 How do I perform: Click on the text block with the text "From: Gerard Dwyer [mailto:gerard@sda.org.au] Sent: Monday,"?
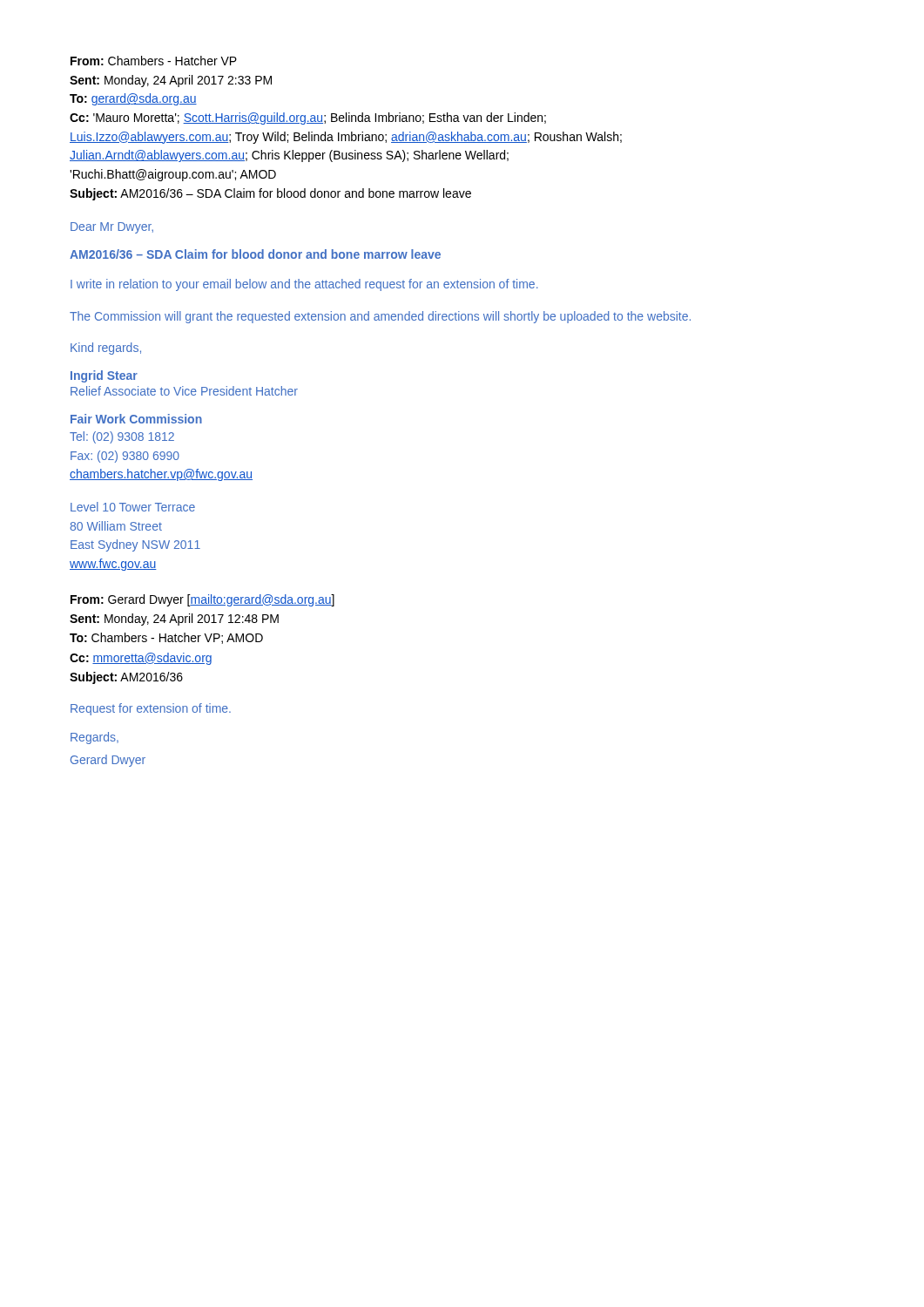pos(202,638)
